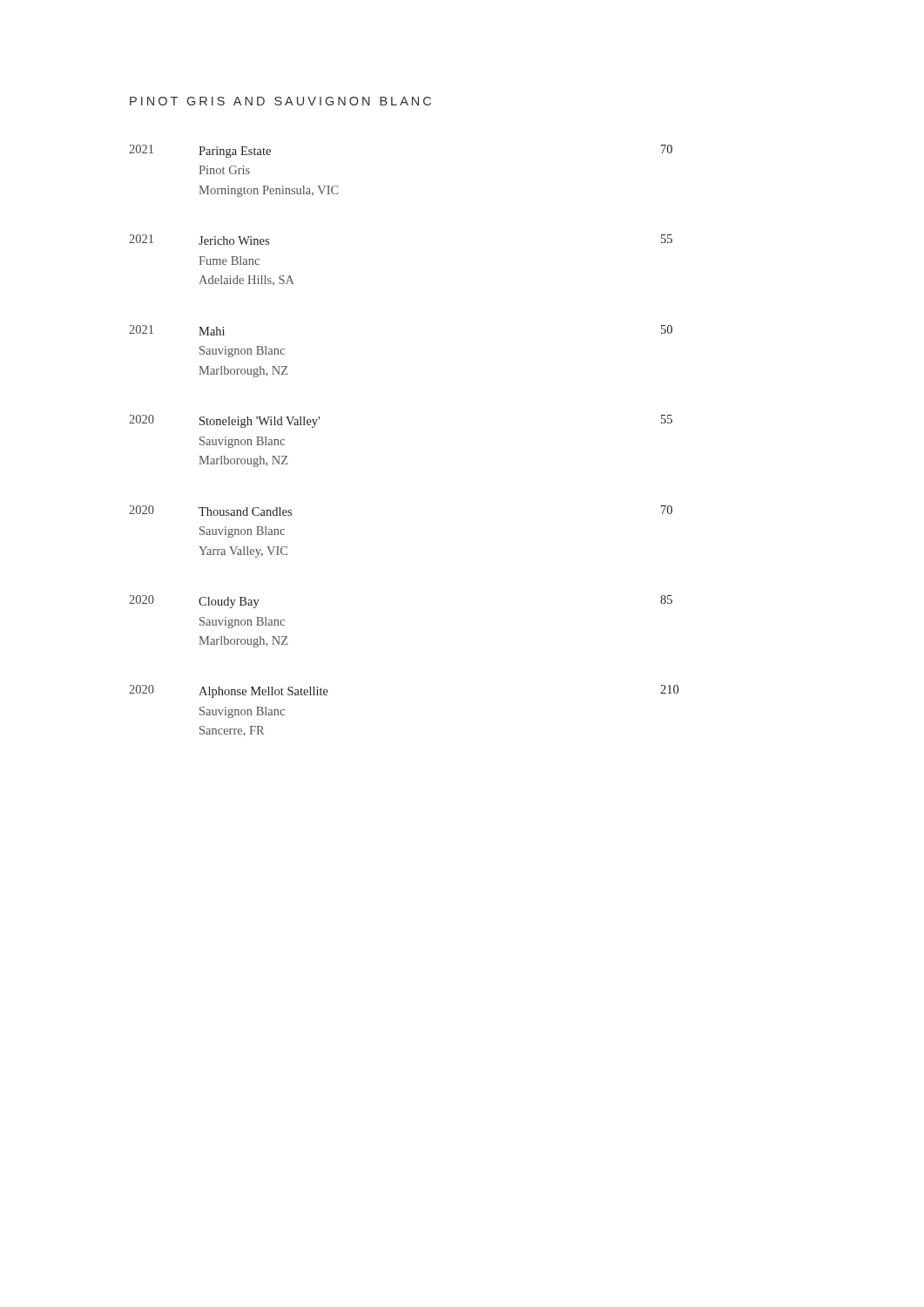The height and width of the screenshot is (1307, 924).
Task: Locate the list item containing "2021 Jericho Wines Fume Blanc Adelaide Hills, SA"
Action: coord(140,239)
